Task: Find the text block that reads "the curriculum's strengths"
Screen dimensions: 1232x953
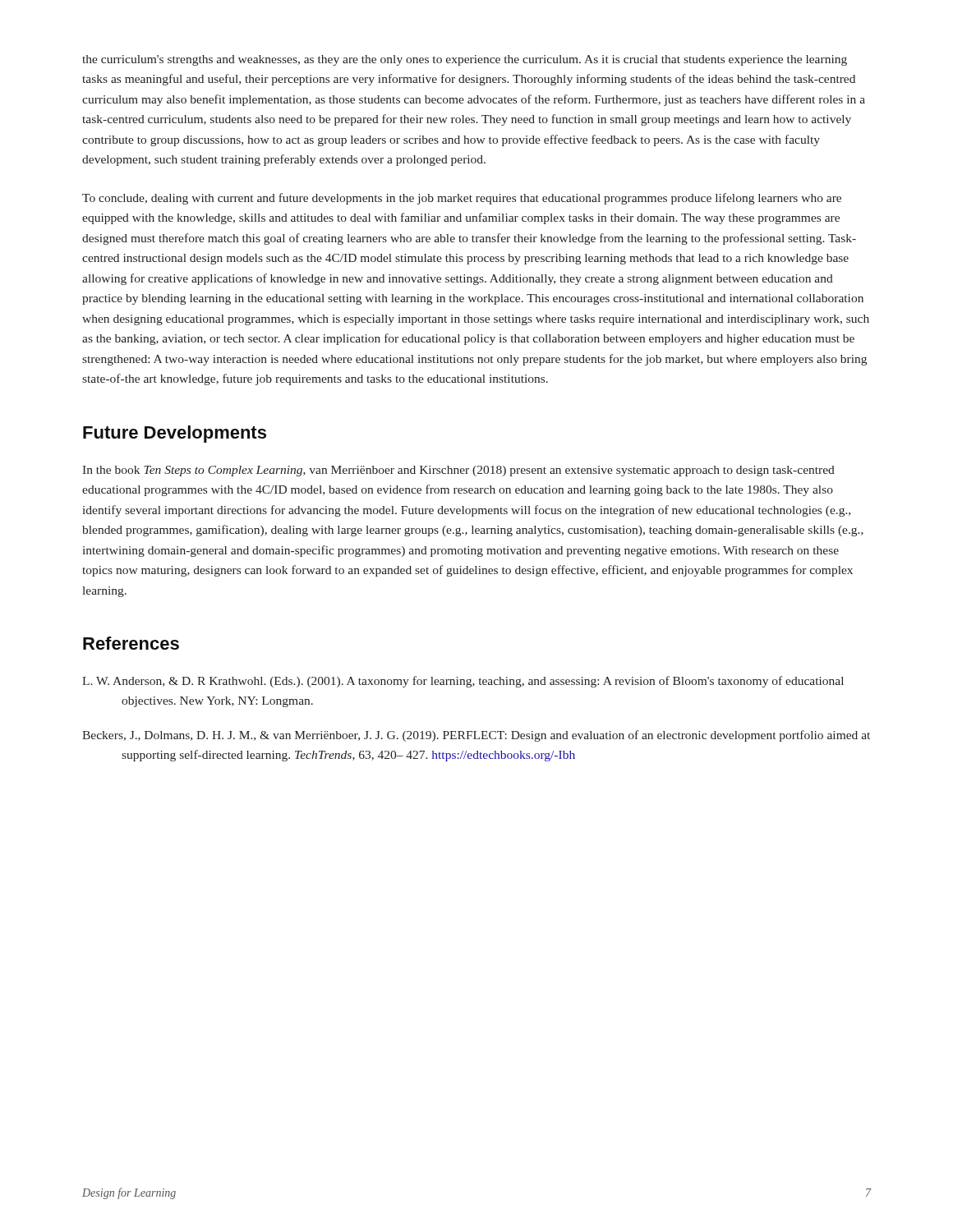Action: click(474, 109)
